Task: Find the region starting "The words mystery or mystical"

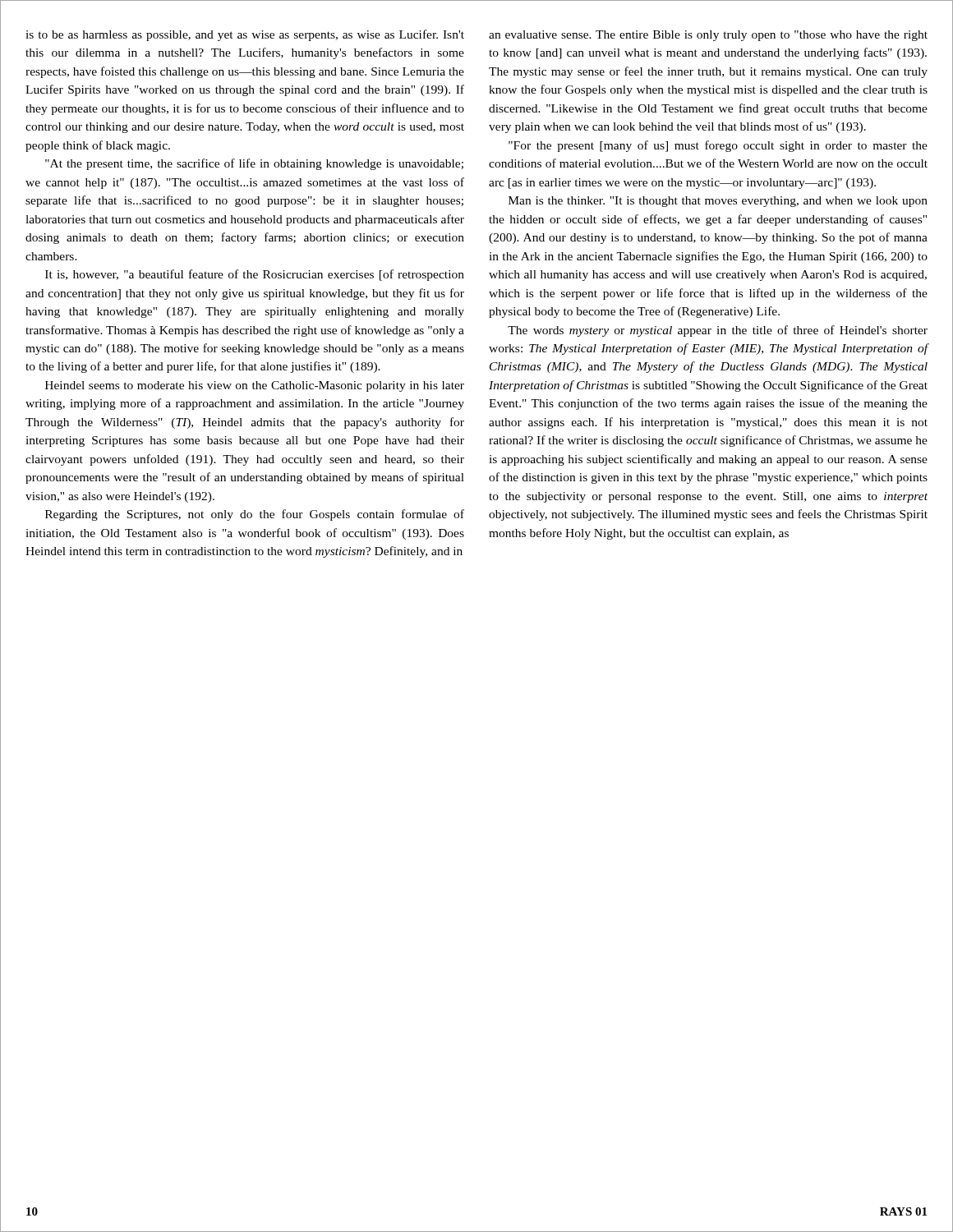Action: point(708,431)
